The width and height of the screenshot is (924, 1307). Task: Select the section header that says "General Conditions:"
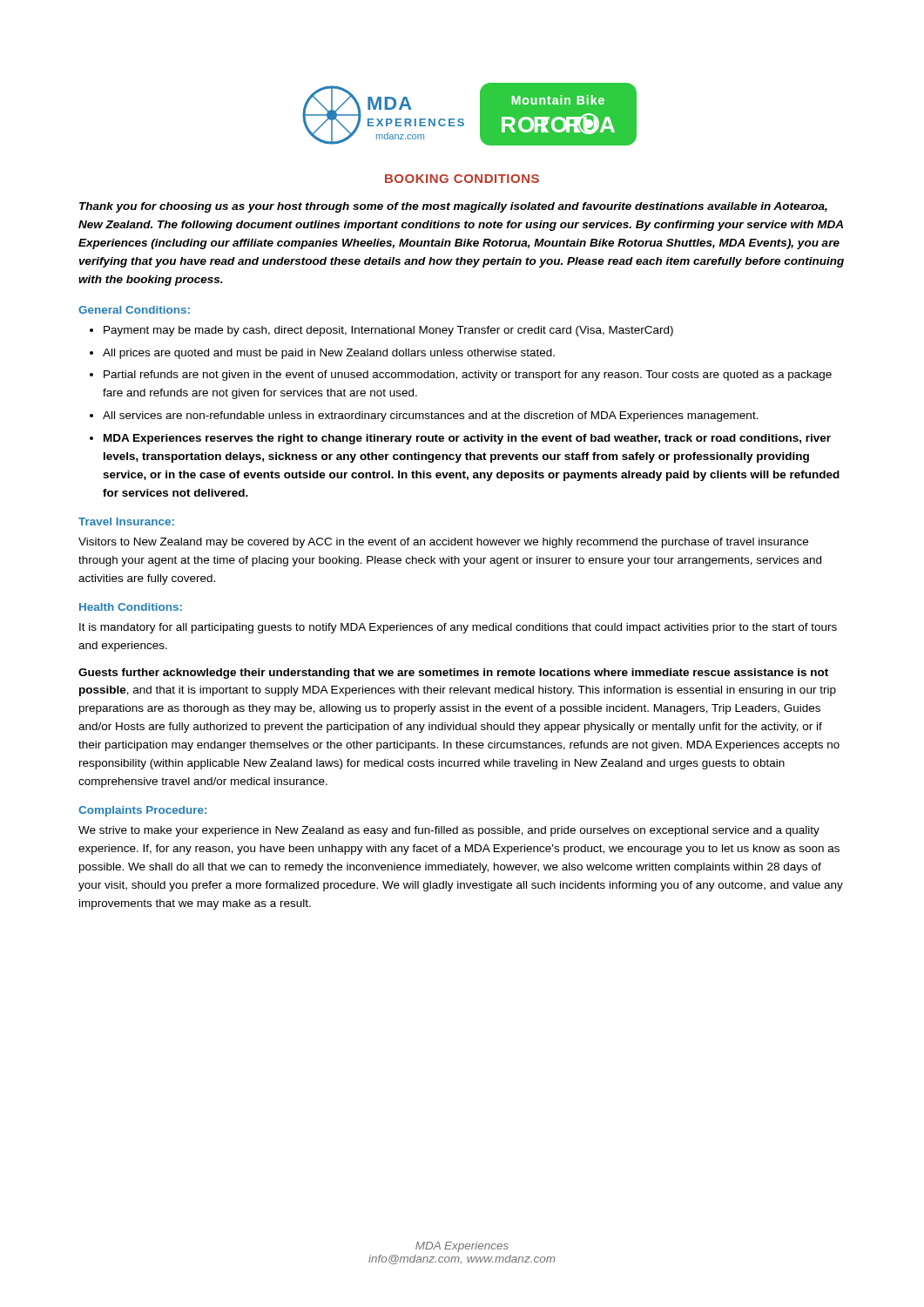coord(135,309)
